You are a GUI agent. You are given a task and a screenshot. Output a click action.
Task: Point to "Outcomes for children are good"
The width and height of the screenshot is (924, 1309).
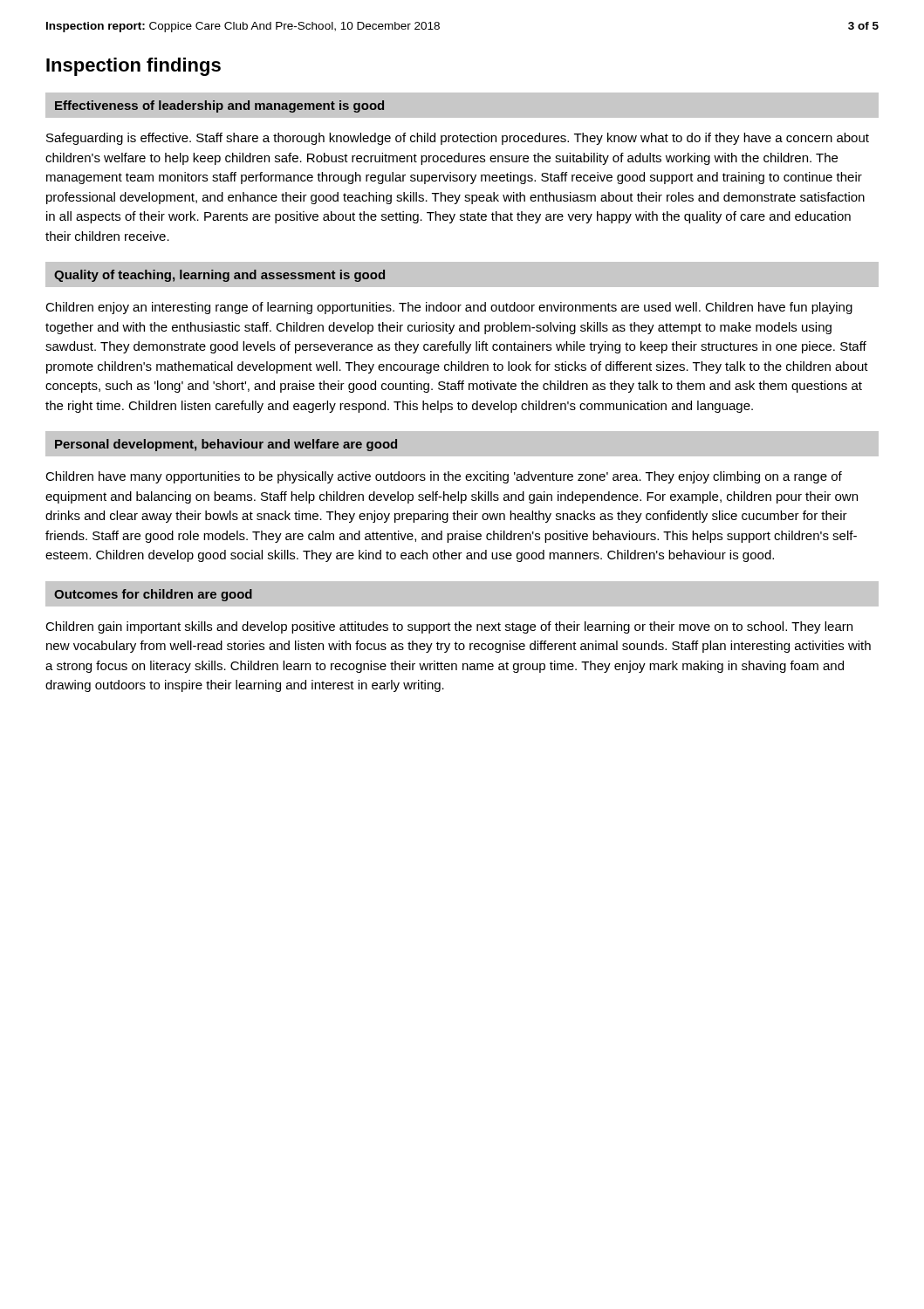click(153, 593)
